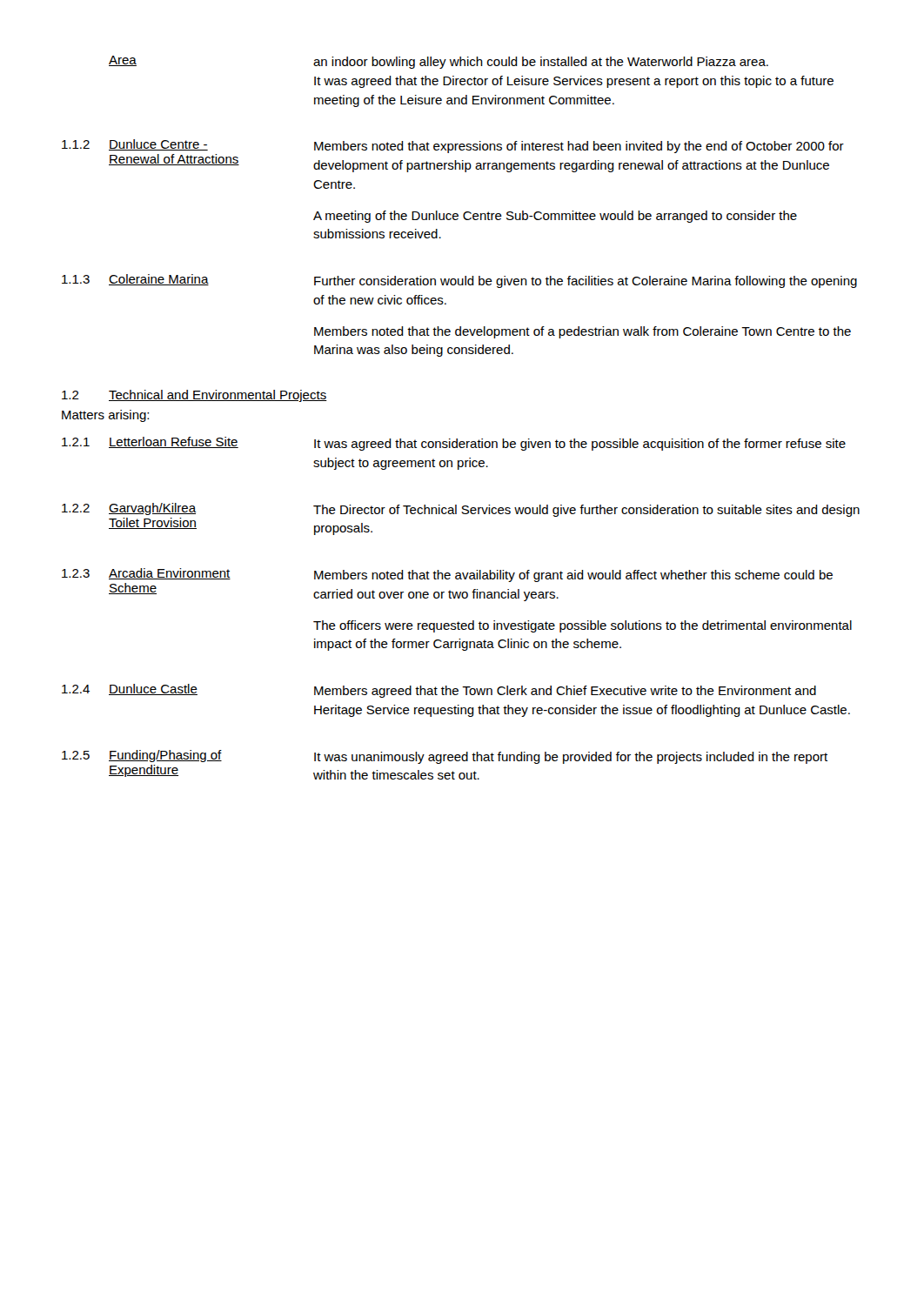Locate the list item that reads "Area an indoor bowling alley which"
Image resolution: width=924 pixels, height=1305 pixels.
pos(462,87)
